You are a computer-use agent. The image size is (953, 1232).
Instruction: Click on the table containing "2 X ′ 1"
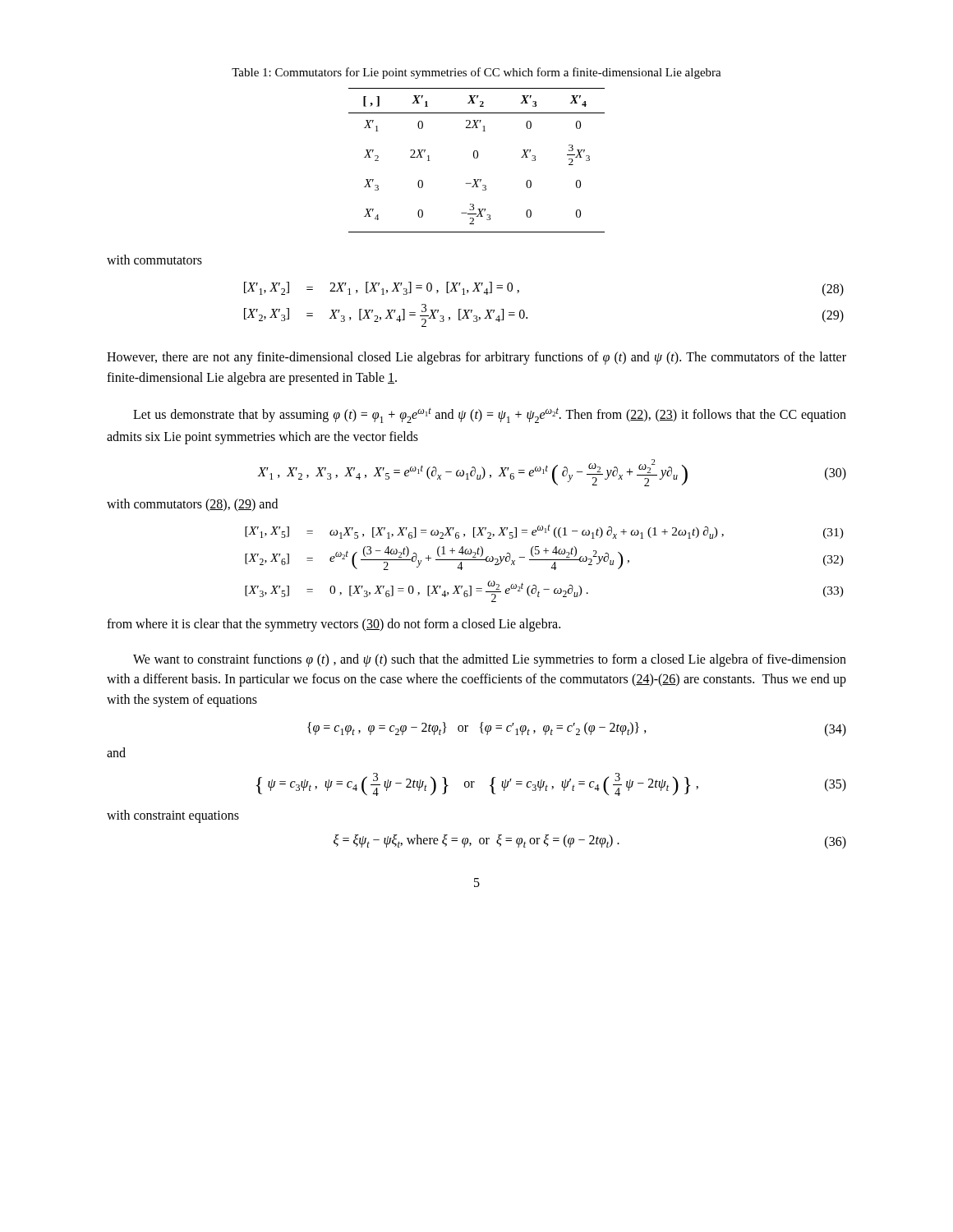[x=476, y=160]
